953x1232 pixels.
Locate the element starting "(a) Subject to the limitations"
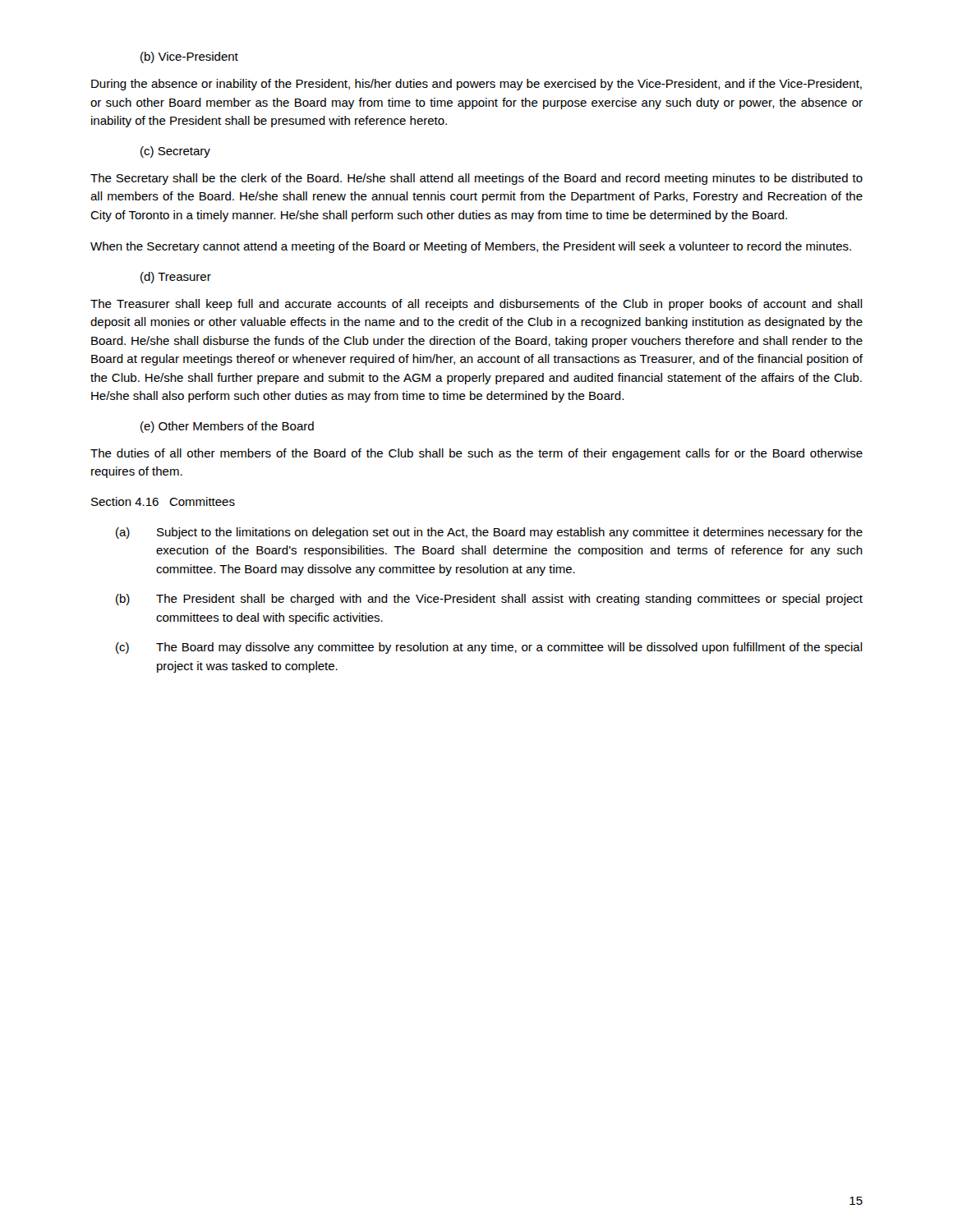[x=476, y=550]
